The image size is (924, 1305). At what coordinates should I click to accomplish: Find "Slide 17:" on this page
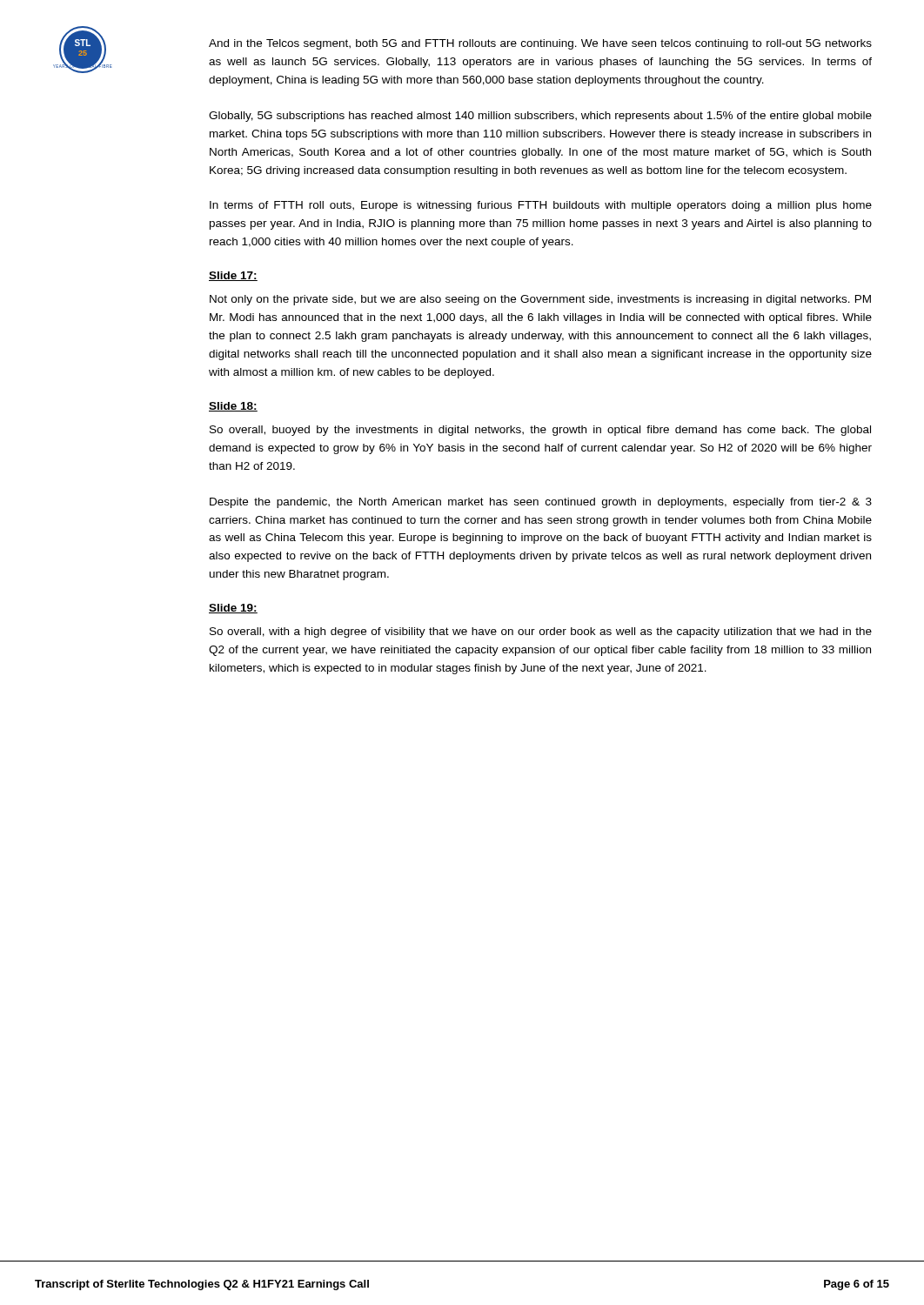click(233, 275)
